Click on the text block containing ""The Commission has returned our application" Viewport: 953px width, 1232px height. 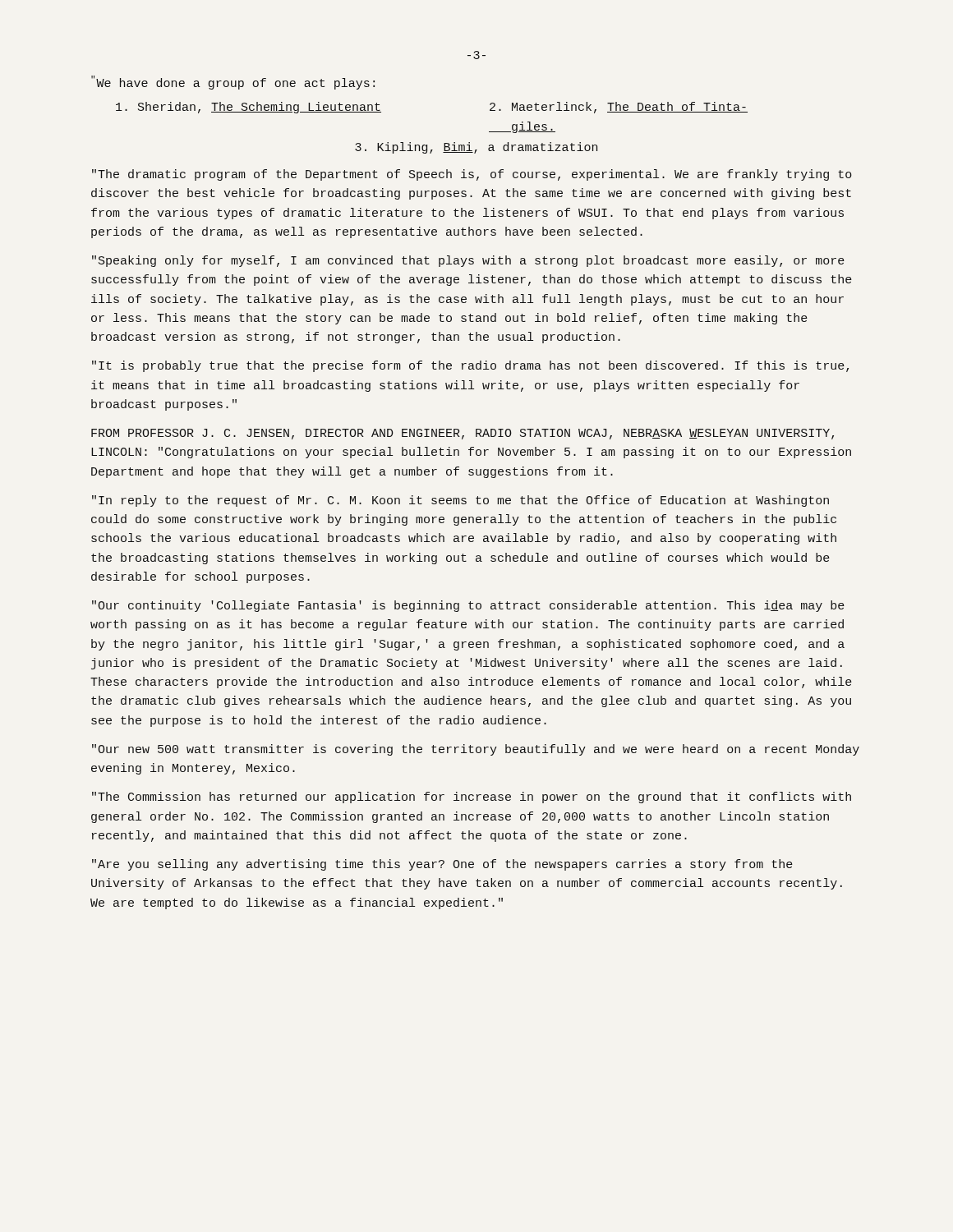pyautogui.click(x=471, y=817)
